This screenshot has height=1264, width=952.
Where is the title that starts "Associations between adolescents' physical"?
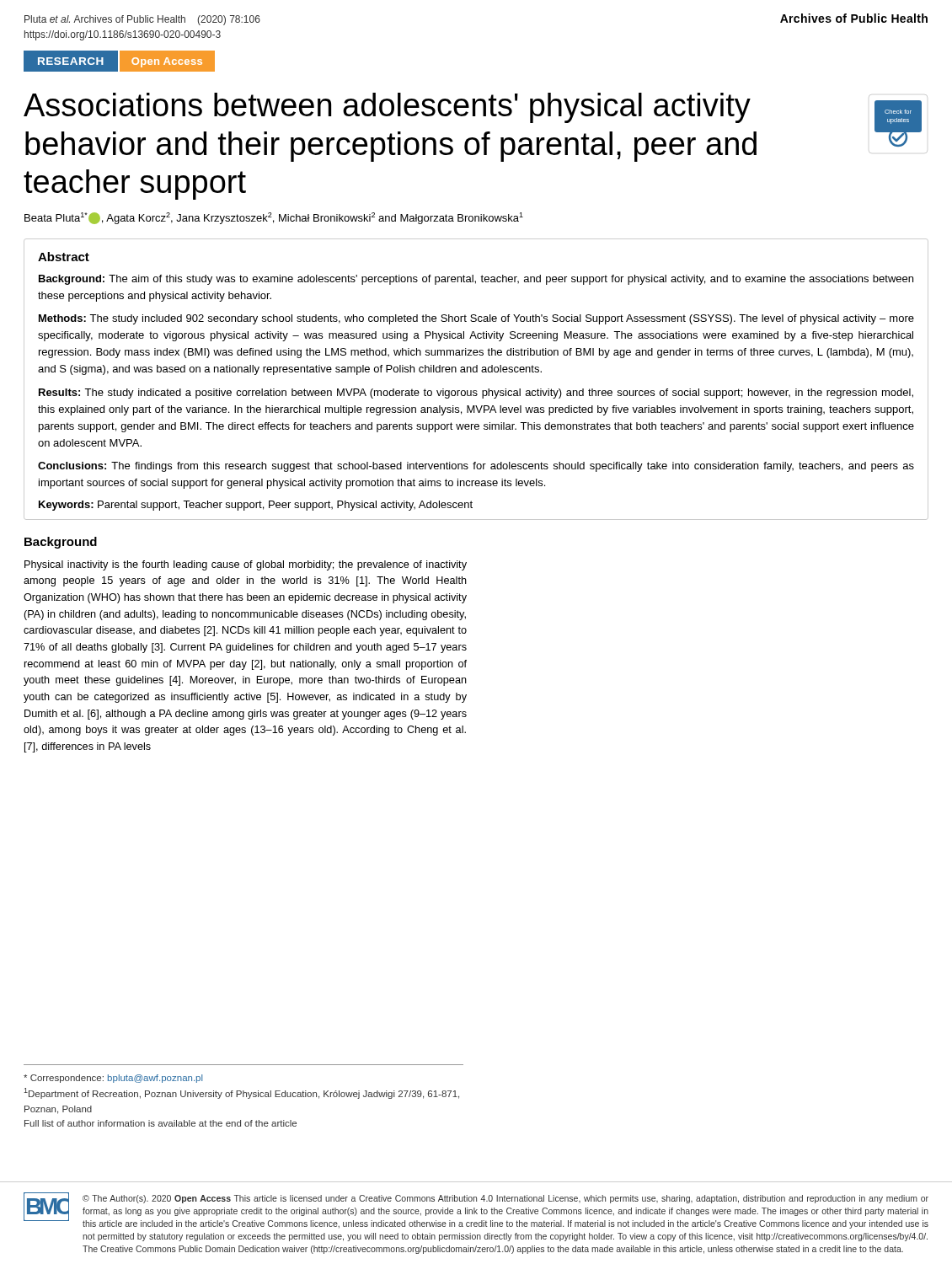pos(391,144)
